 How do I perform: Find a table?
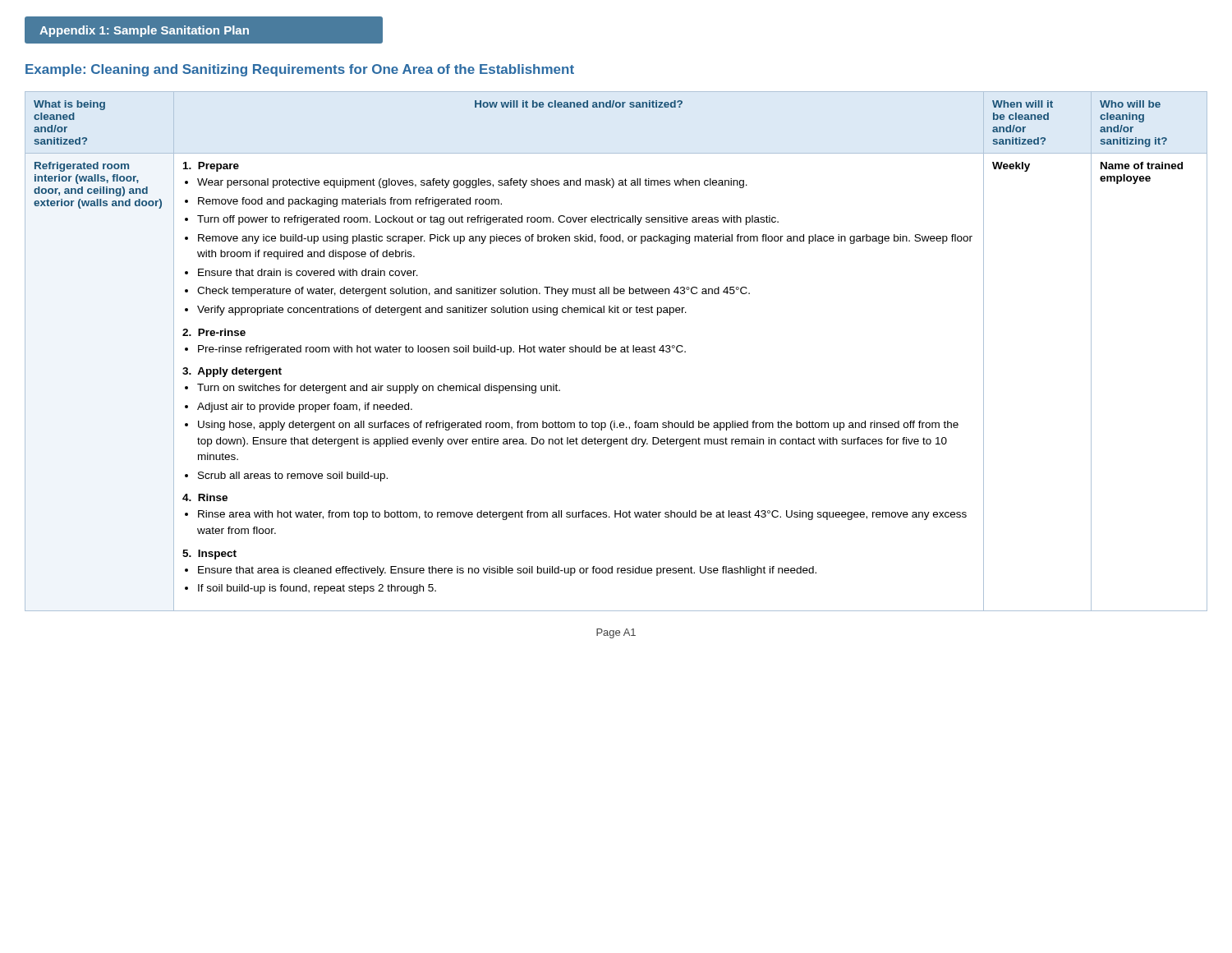pos(616,351)
